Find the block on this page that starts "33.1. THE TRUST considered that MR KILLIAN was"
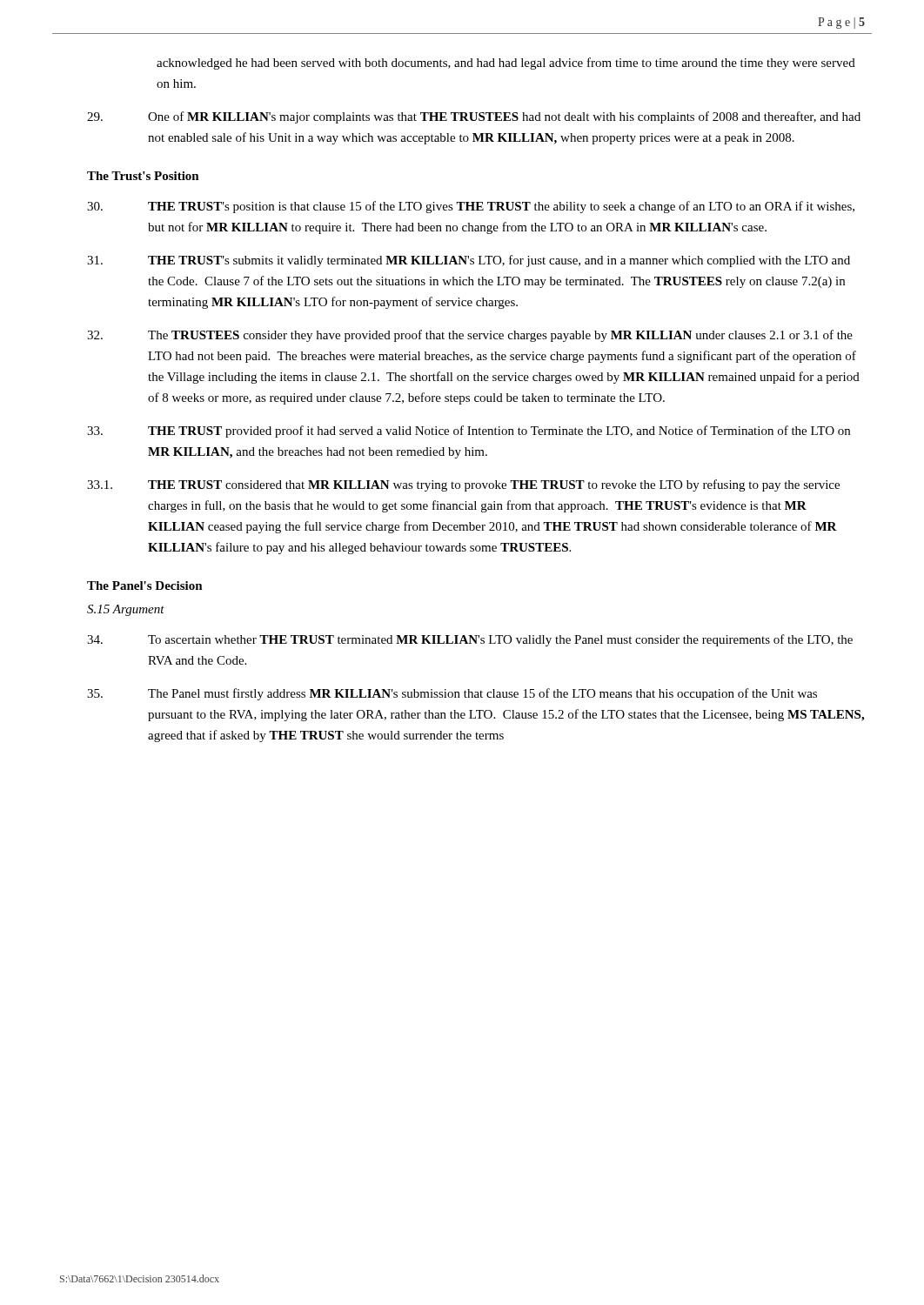The height and width of the screenshot is (1305, 924). tap(476, 516)
